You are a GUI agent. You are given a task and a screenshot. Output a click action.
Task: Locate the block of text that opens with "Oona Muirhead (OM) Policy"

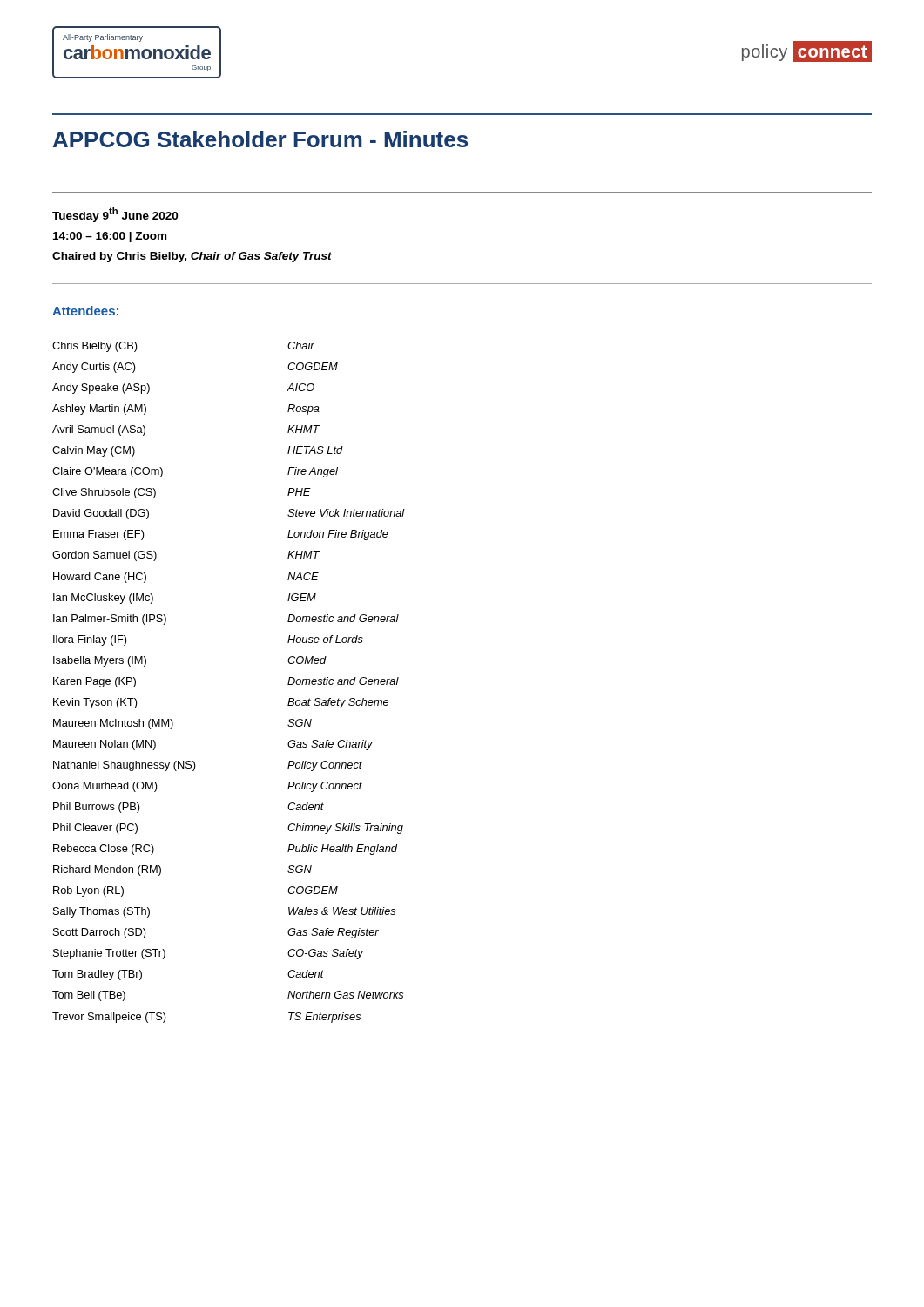[105, 786]
